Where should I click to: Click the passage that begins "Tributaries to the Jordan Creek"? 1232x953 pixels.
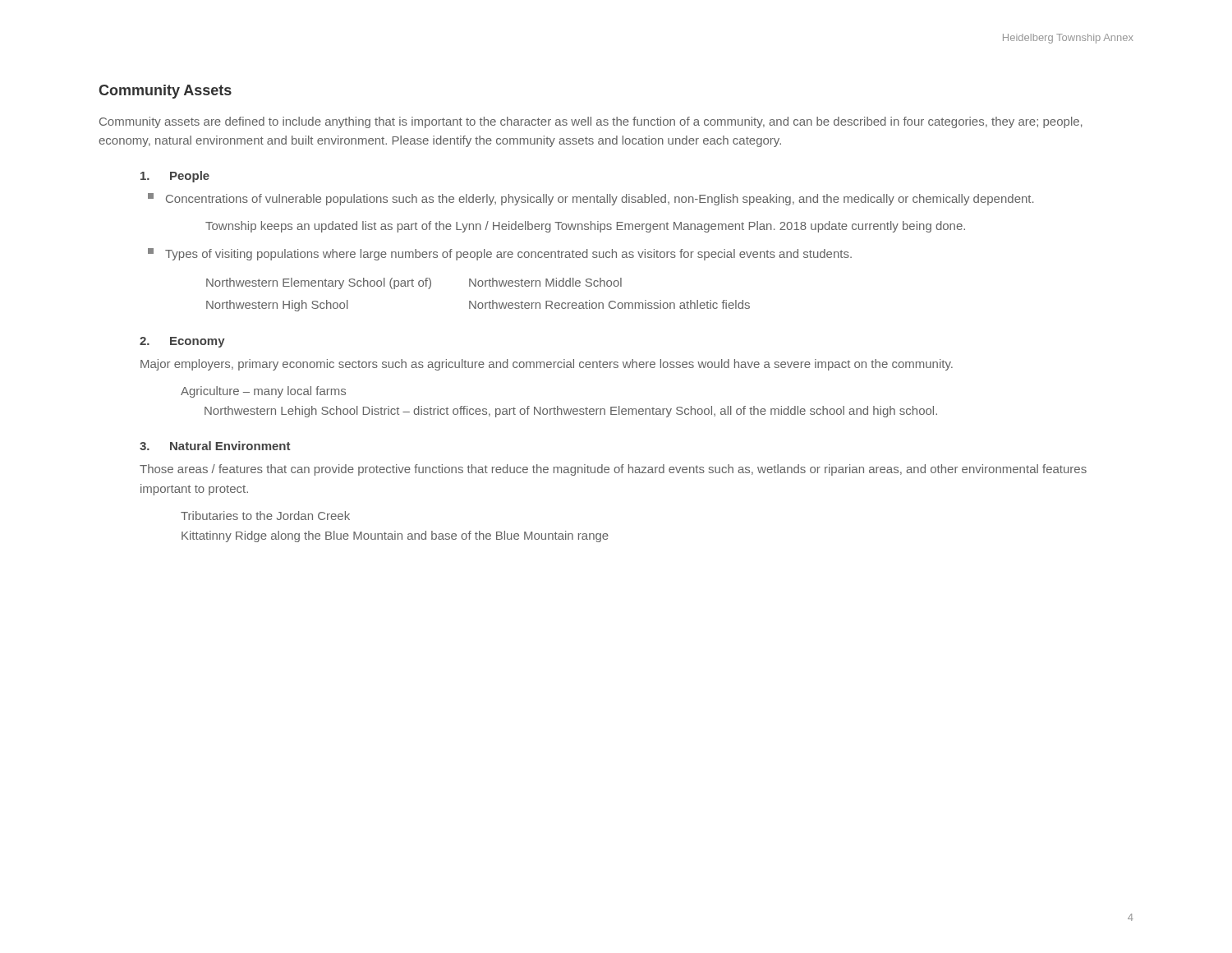[x=265, y=516]
